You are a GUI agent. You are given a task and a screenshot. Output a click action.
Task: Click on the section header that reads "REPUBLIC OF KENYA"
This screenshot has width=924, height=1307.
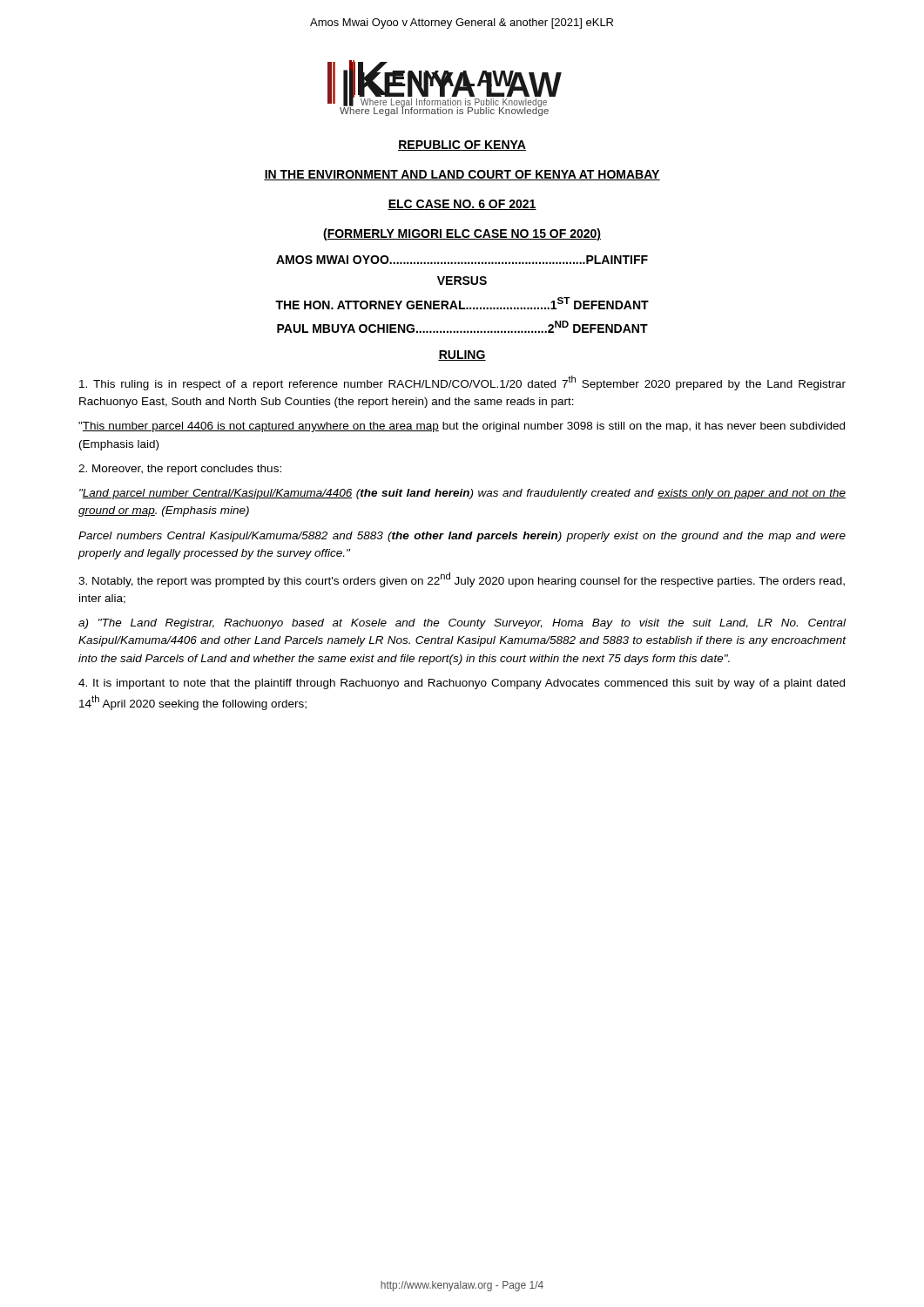click(462, 145)
